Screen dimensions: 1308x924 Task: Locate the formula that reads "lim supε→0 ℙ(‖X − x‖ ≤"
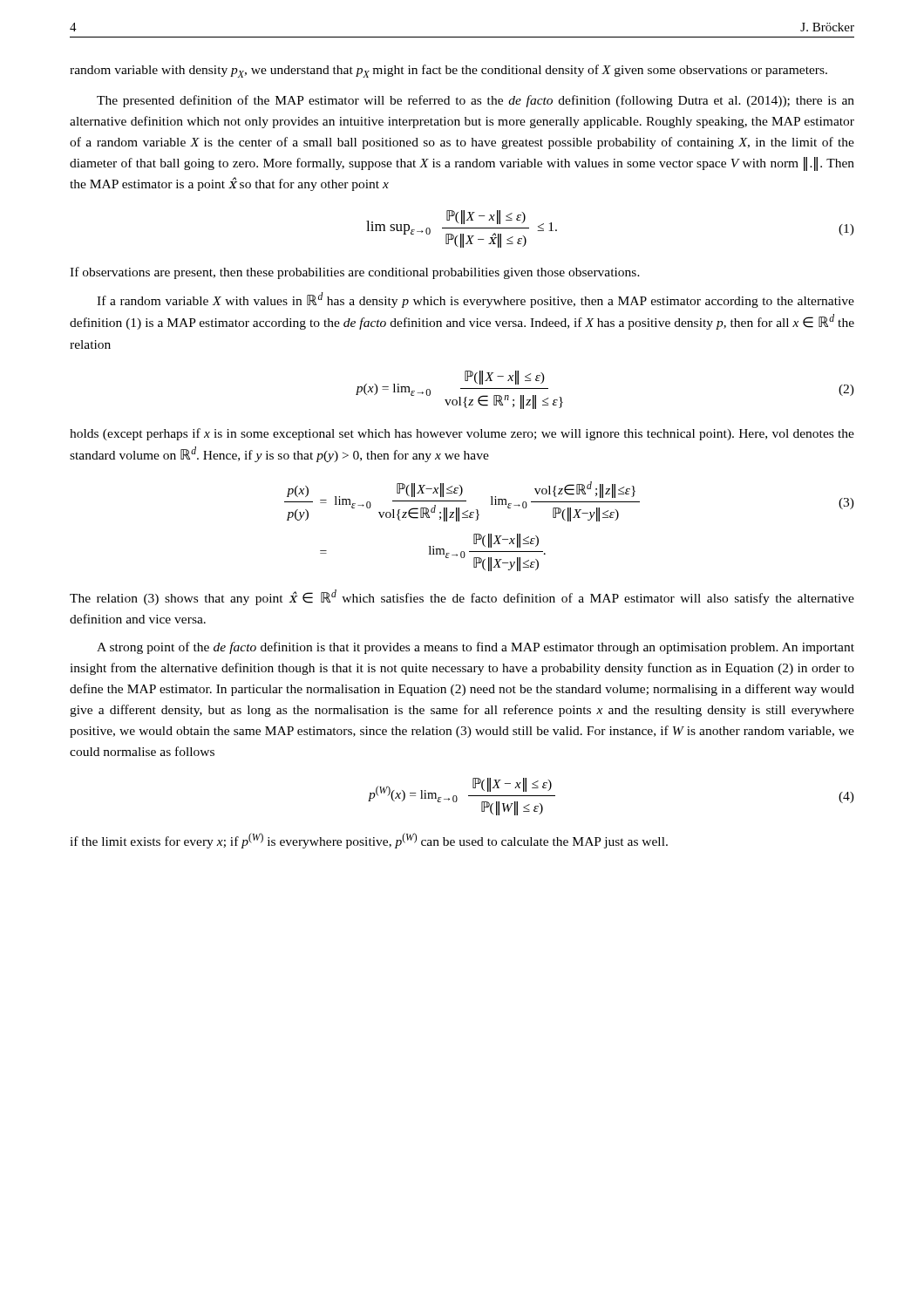462,228
